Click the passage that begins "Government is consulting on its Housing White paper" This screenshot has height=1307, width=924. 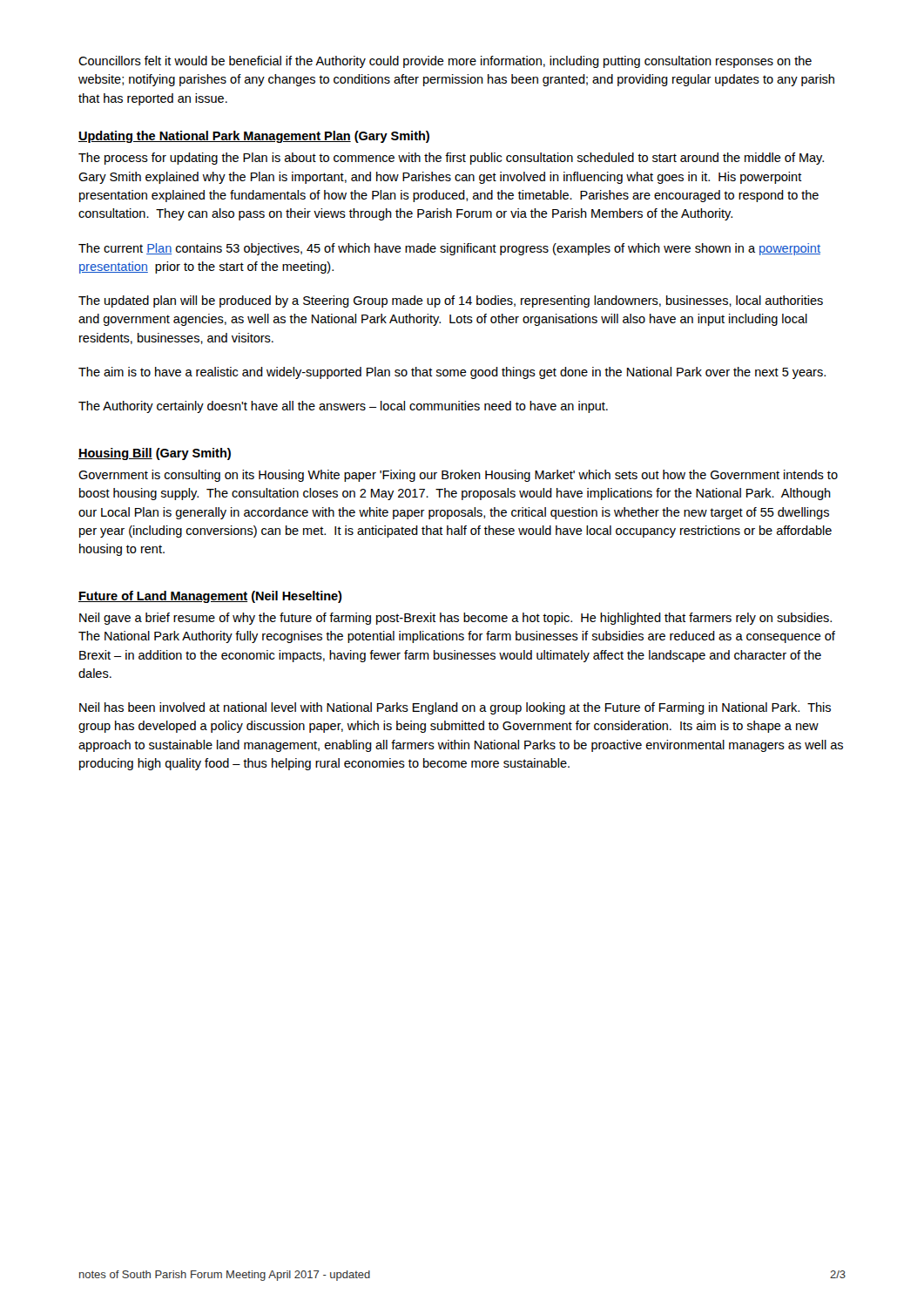(x=458, y=512)
